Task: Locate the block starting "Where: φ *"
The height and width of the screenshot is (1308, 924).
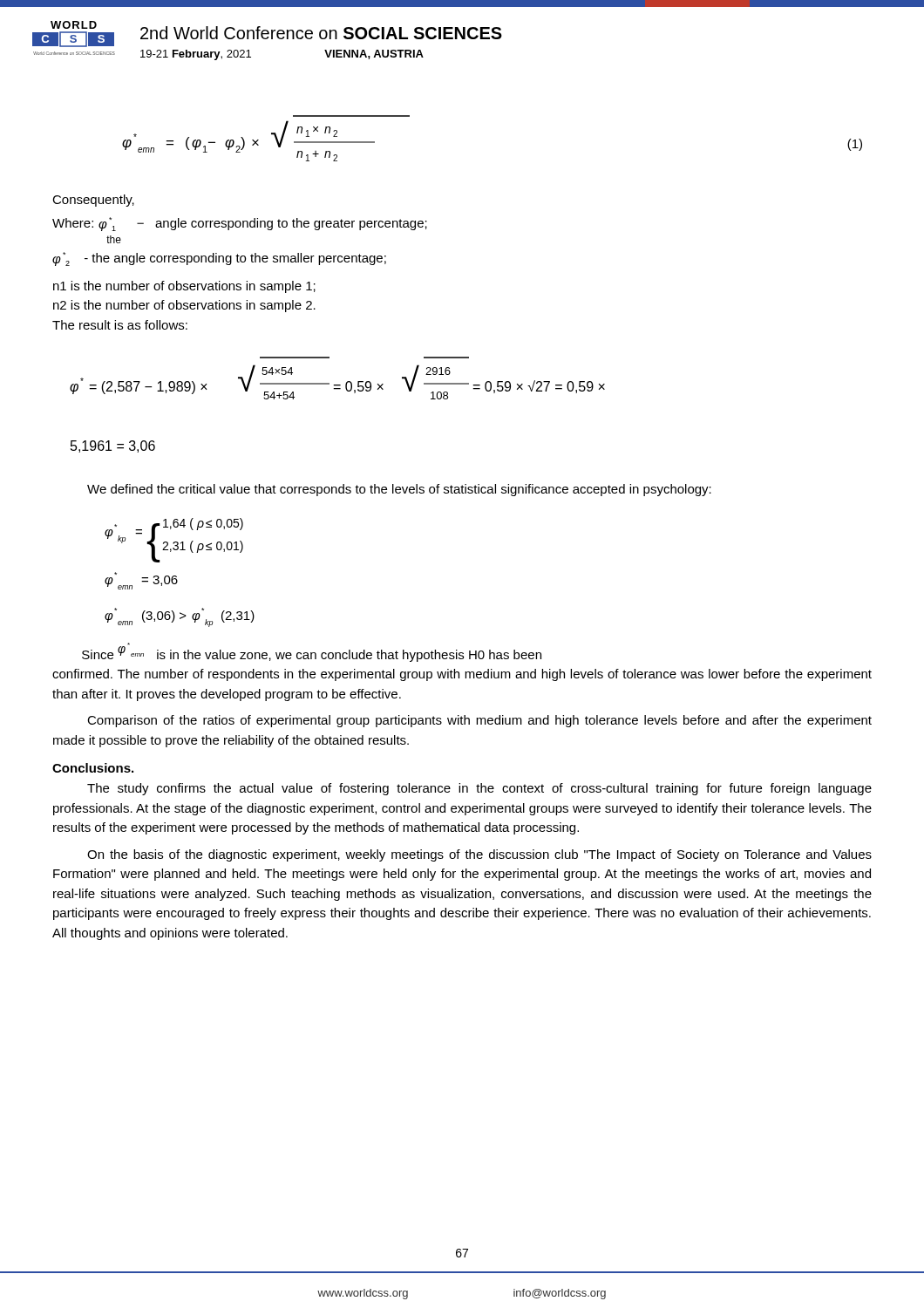Action: click(240, 229)
